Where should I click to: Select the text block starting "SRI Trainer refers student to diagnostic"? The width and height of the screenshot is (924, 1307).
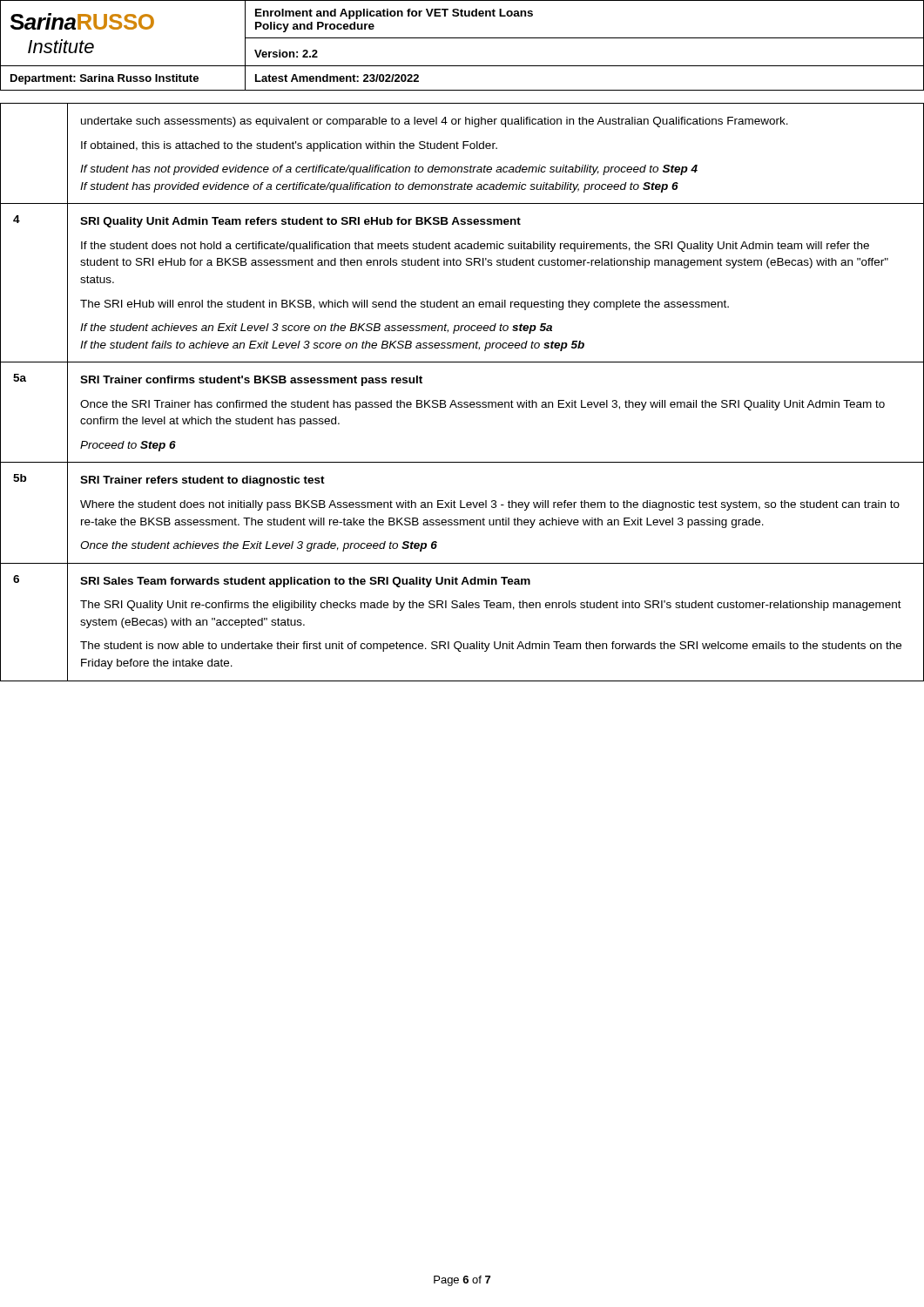(202, 480)
